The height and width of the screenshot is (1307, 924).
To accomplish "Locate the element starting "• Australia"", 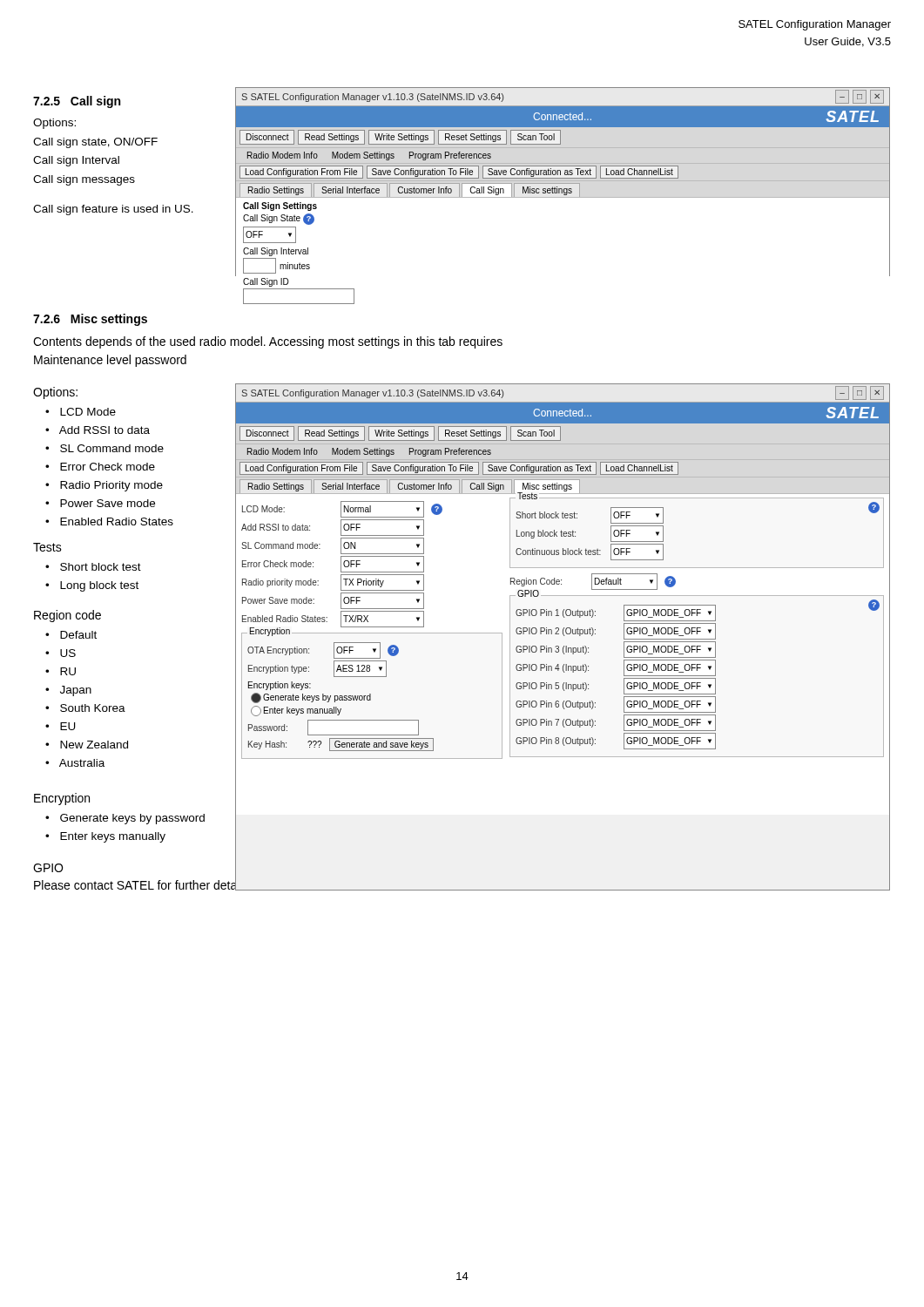I will point(75,763).
